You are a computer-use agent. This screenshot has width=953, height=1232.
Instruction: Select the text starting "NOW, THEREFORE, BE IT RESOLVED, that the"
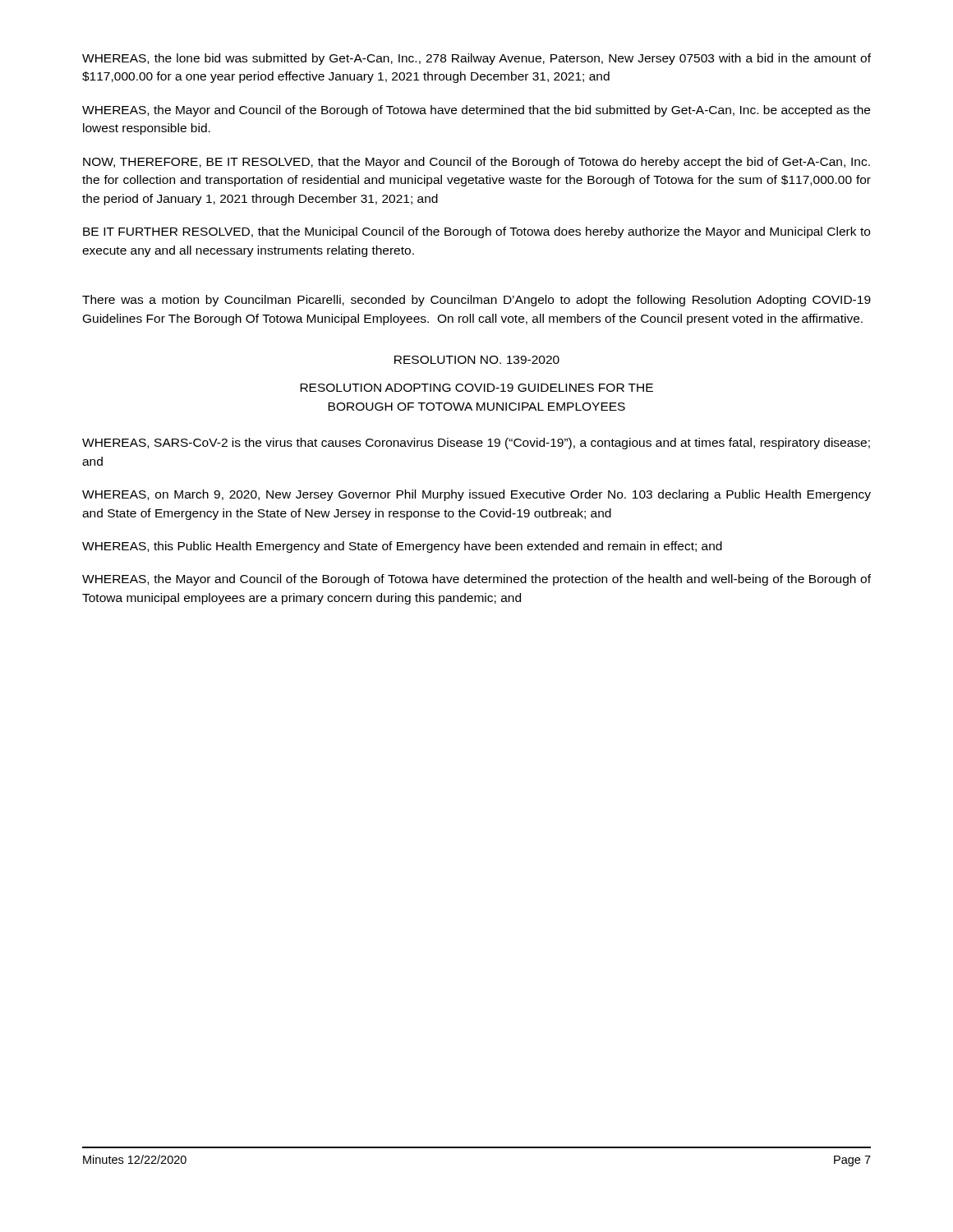tap(476, 180)
